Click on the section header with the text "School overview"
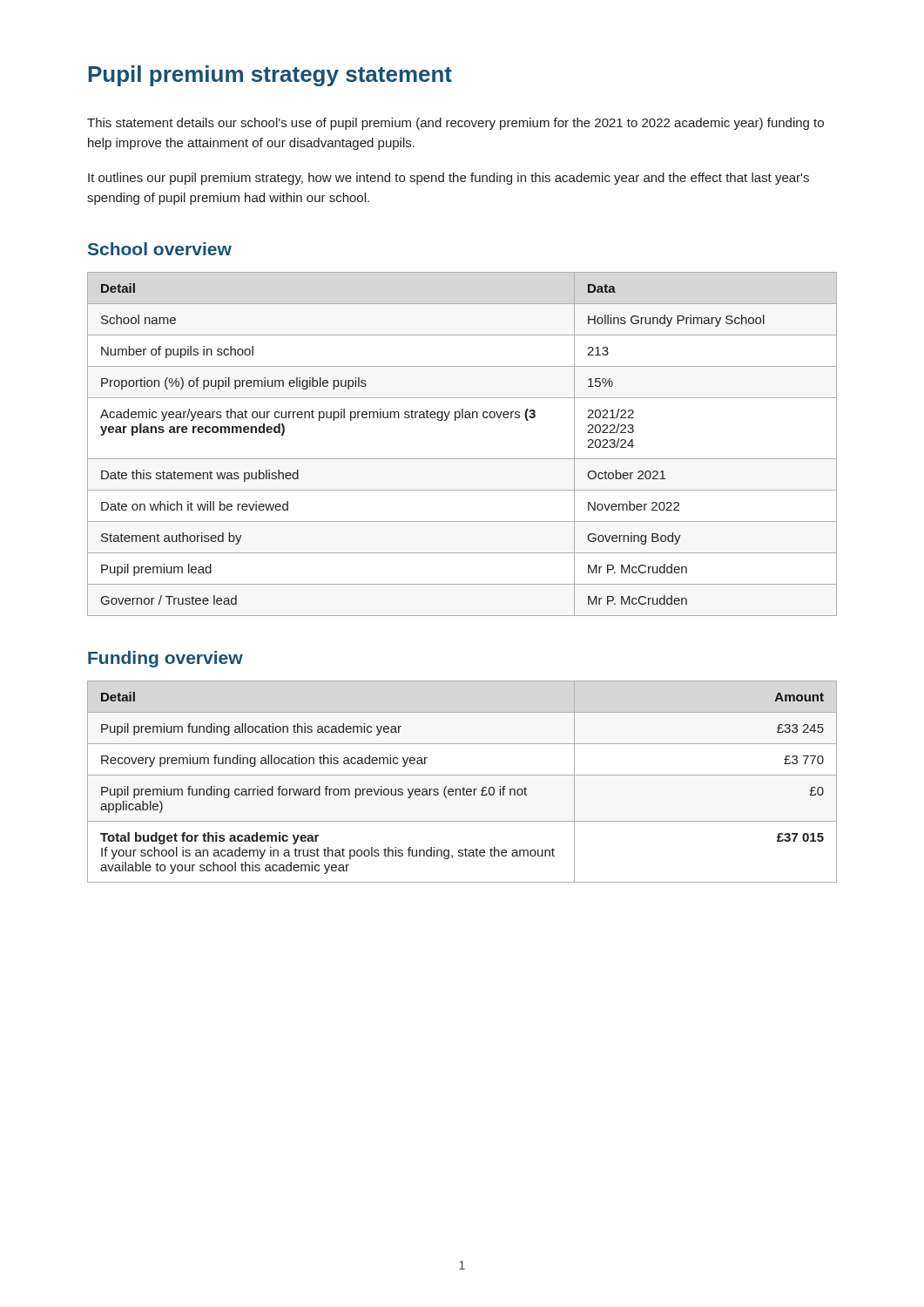 click(x=160, y=249)
